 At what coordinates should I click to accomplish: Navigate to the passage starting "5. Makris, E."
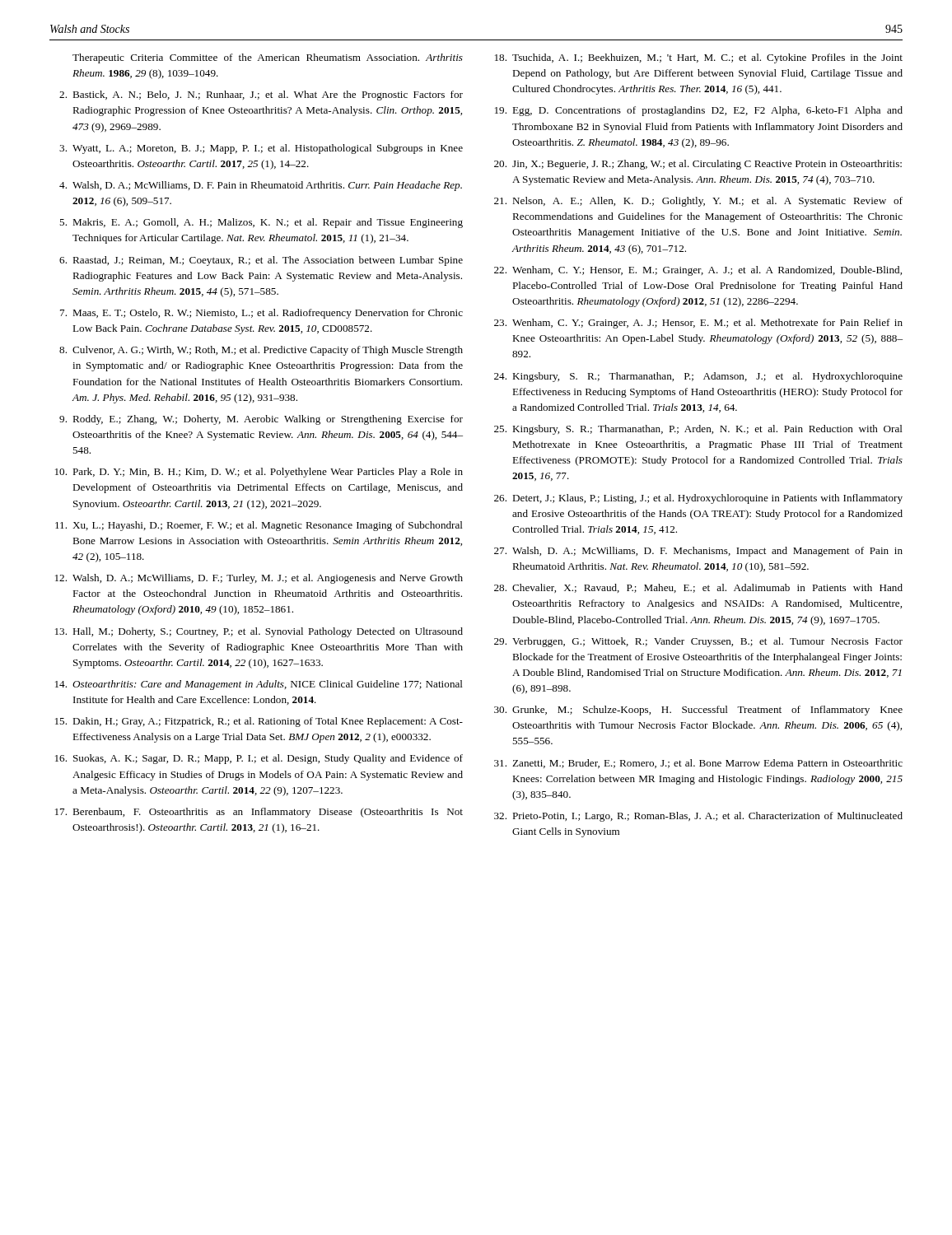[x=256, y=230]
